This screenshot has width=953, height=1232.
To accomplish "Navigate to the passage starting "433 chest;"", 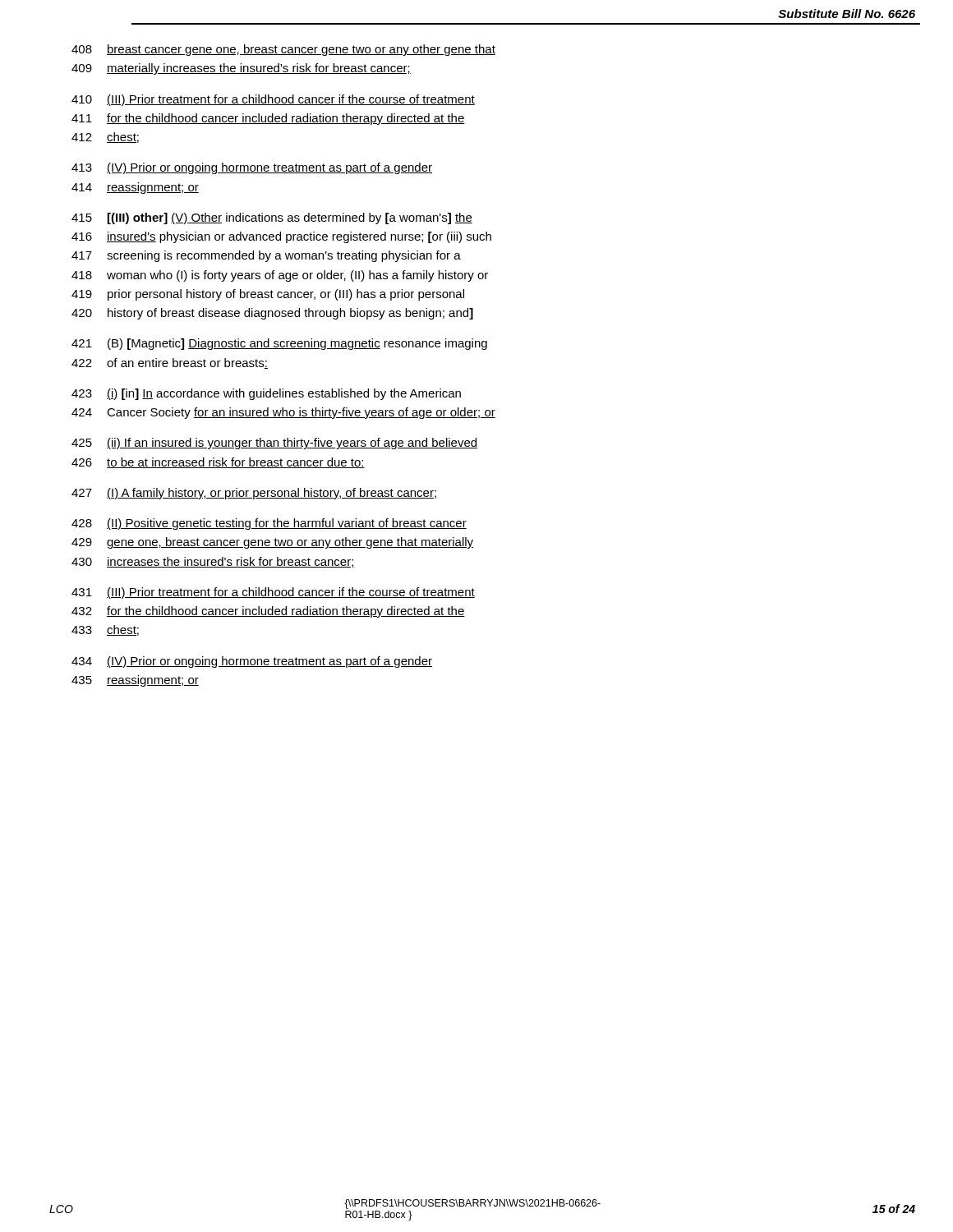I will [x=105, y=630].
